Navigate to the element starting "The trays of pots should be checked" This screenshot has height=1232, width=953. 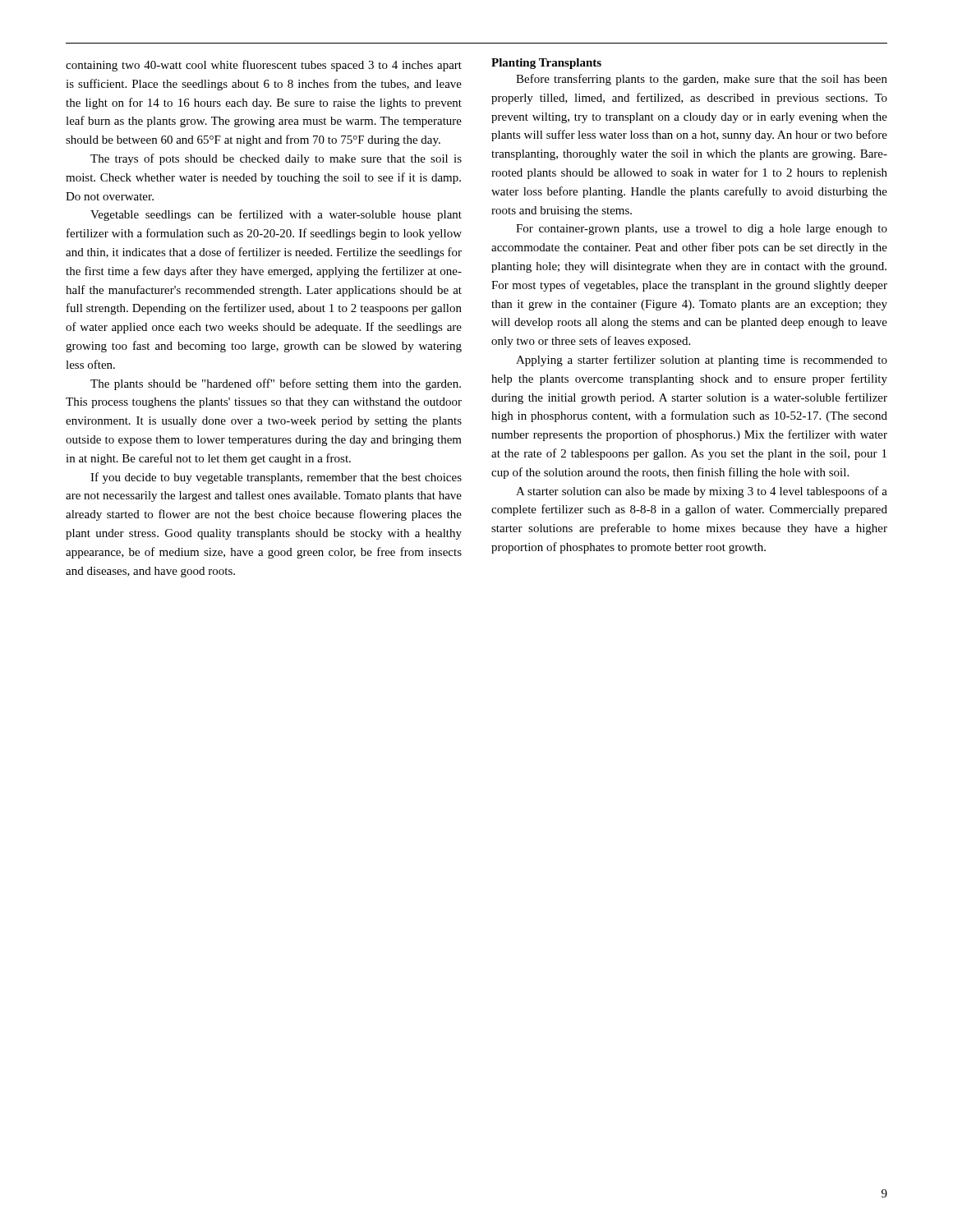coord(264,178)
